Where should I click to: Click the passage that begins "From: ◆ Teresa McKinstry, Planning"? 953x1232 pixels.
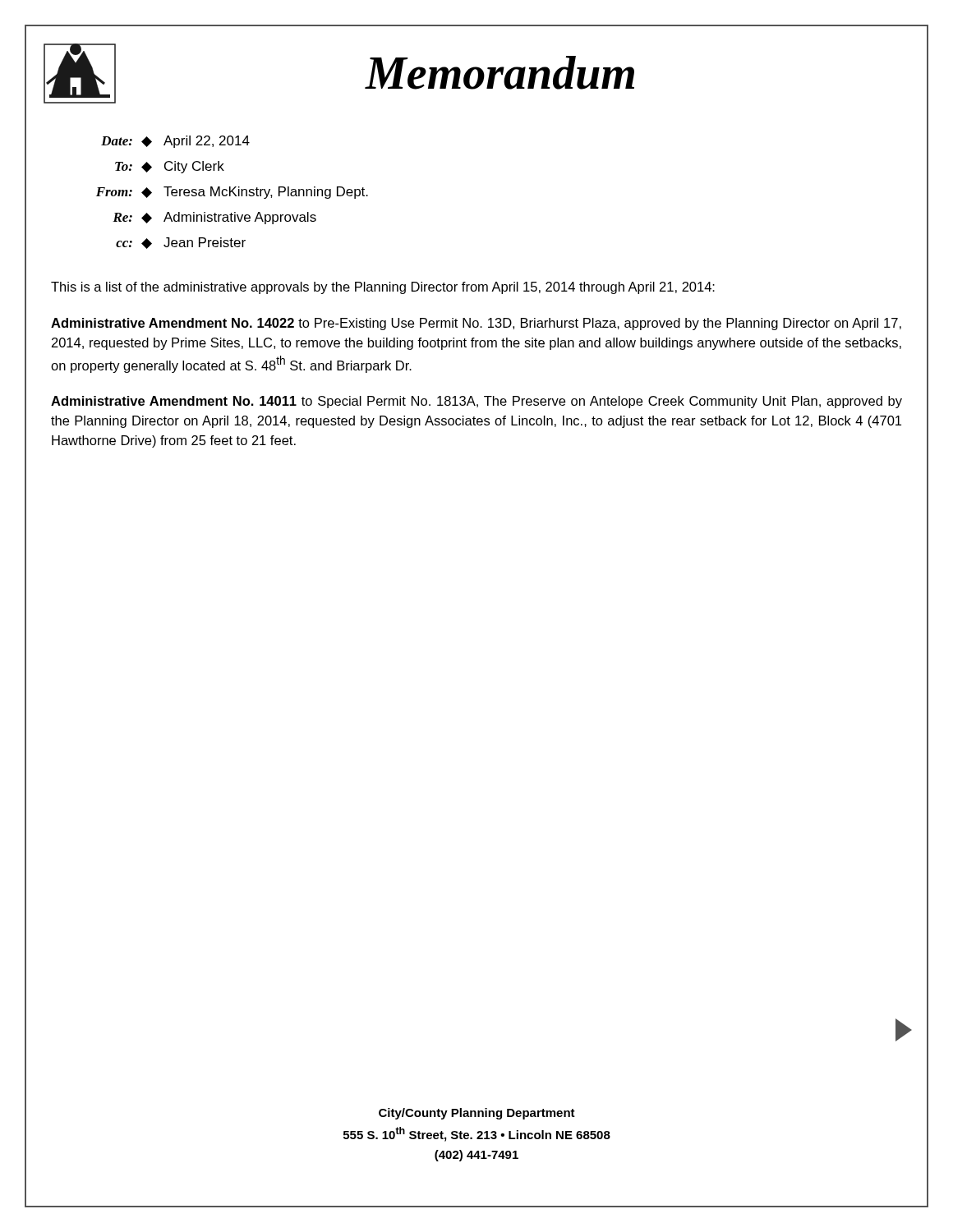pyautogui.click(x=218, y=192)
